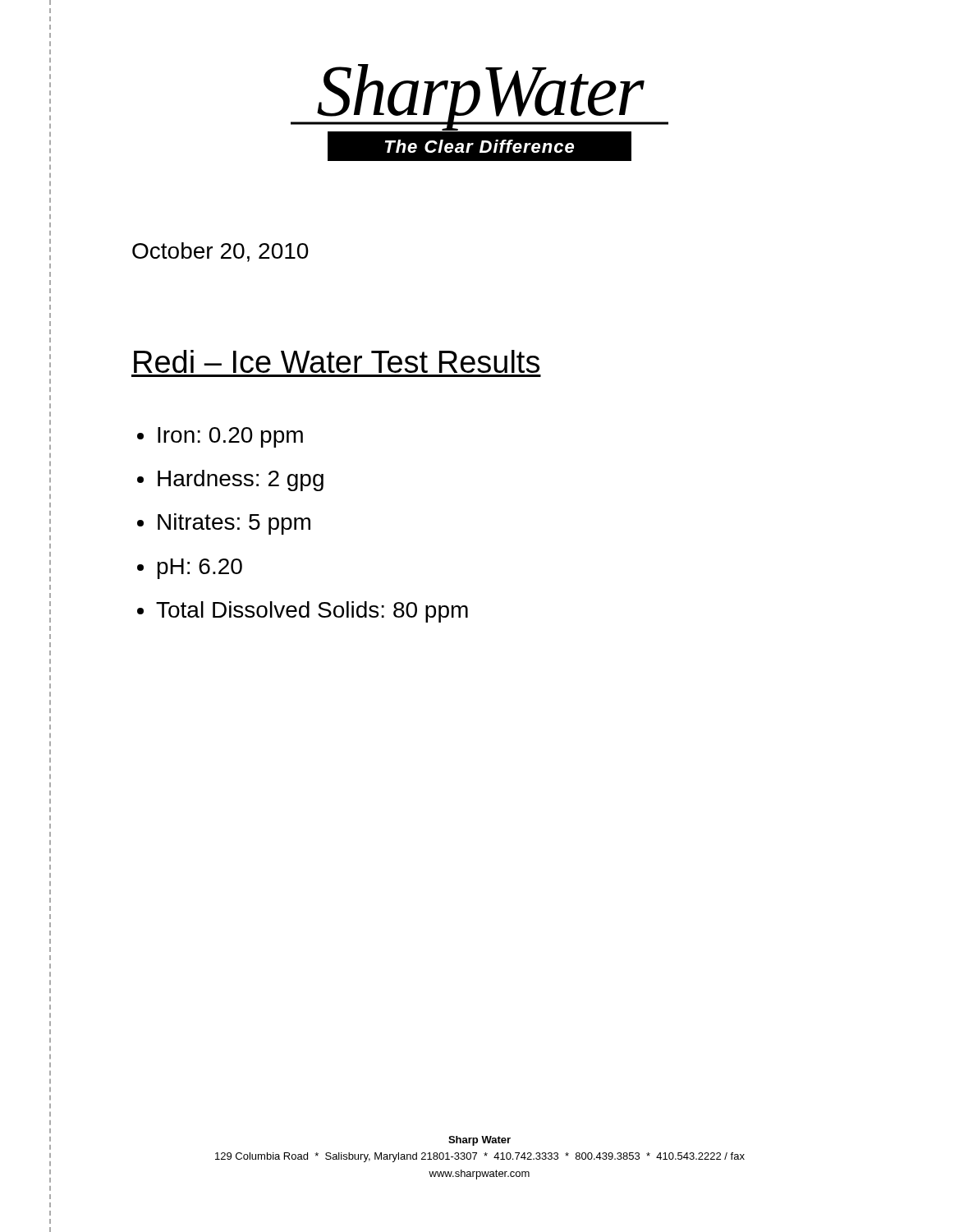This screenshot has height=1232, width=959.
Task: Find "pH: 6.20" on this page
Action: pyautogui.click(x=199, y=566)
